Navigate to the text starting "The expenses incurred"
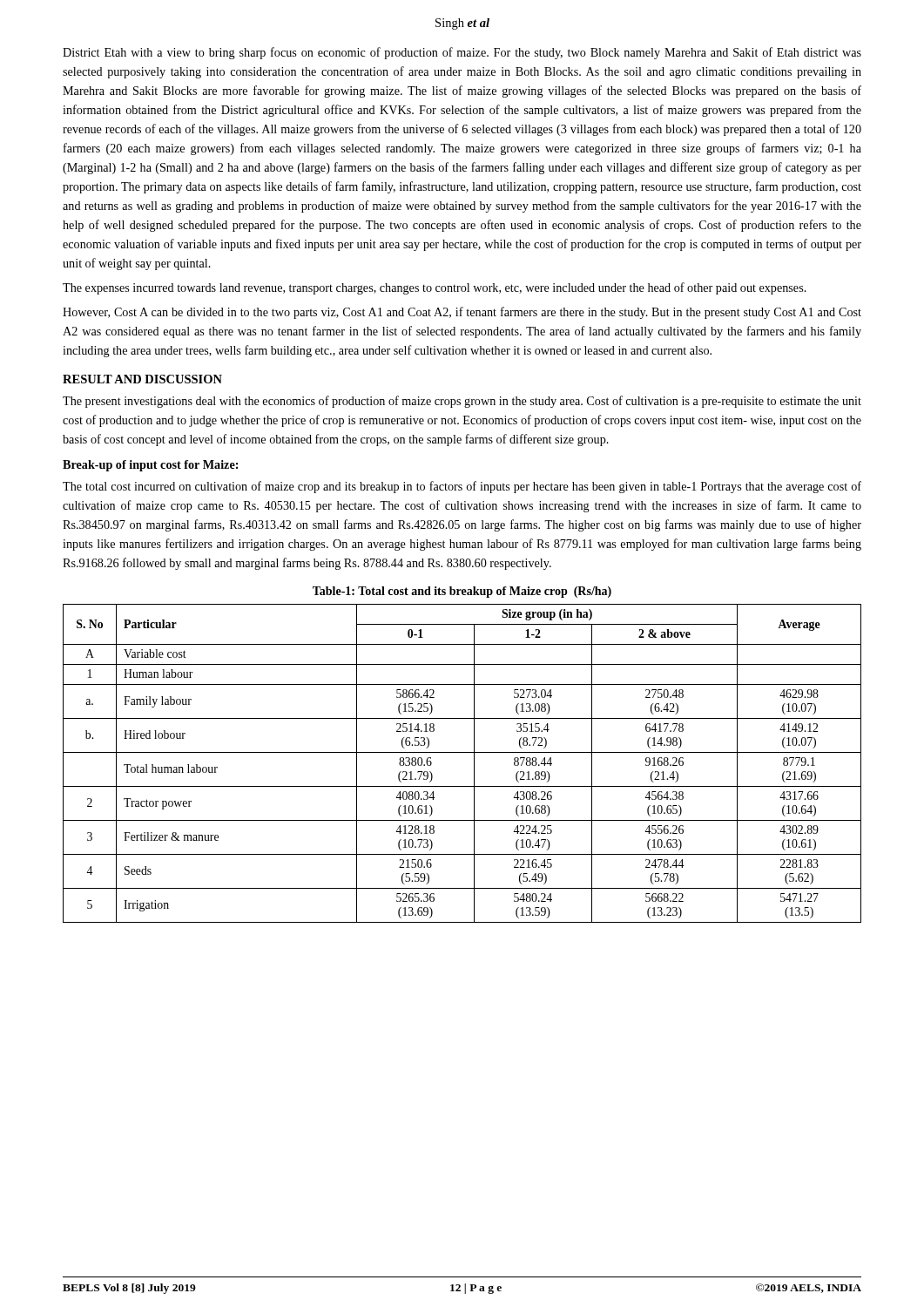This screenshot has height=1307, width=924. pos(435,288)
